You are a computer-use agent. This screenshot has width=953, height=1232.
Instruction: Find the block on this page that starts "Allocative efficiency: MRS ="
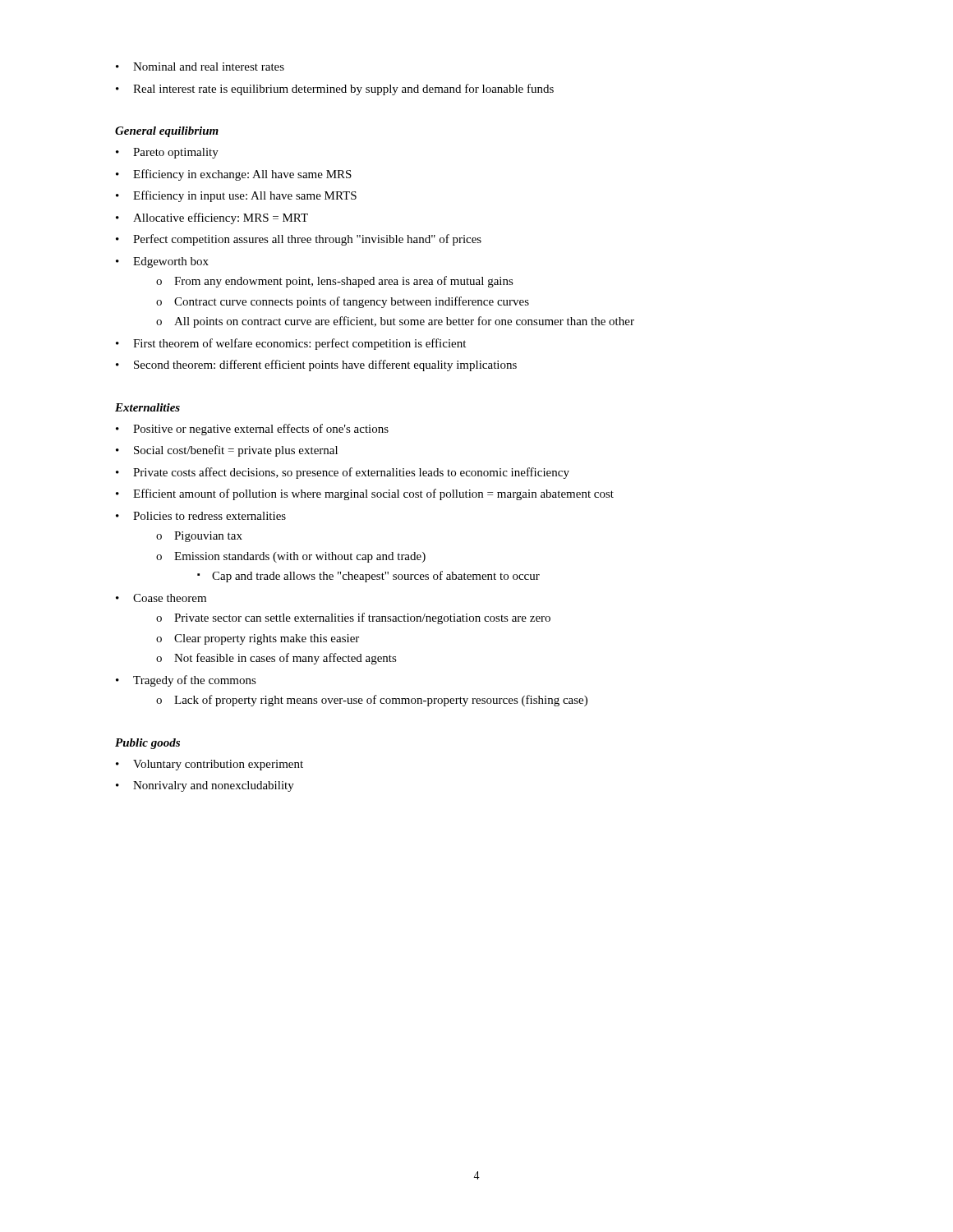click(x=212, y=218)
